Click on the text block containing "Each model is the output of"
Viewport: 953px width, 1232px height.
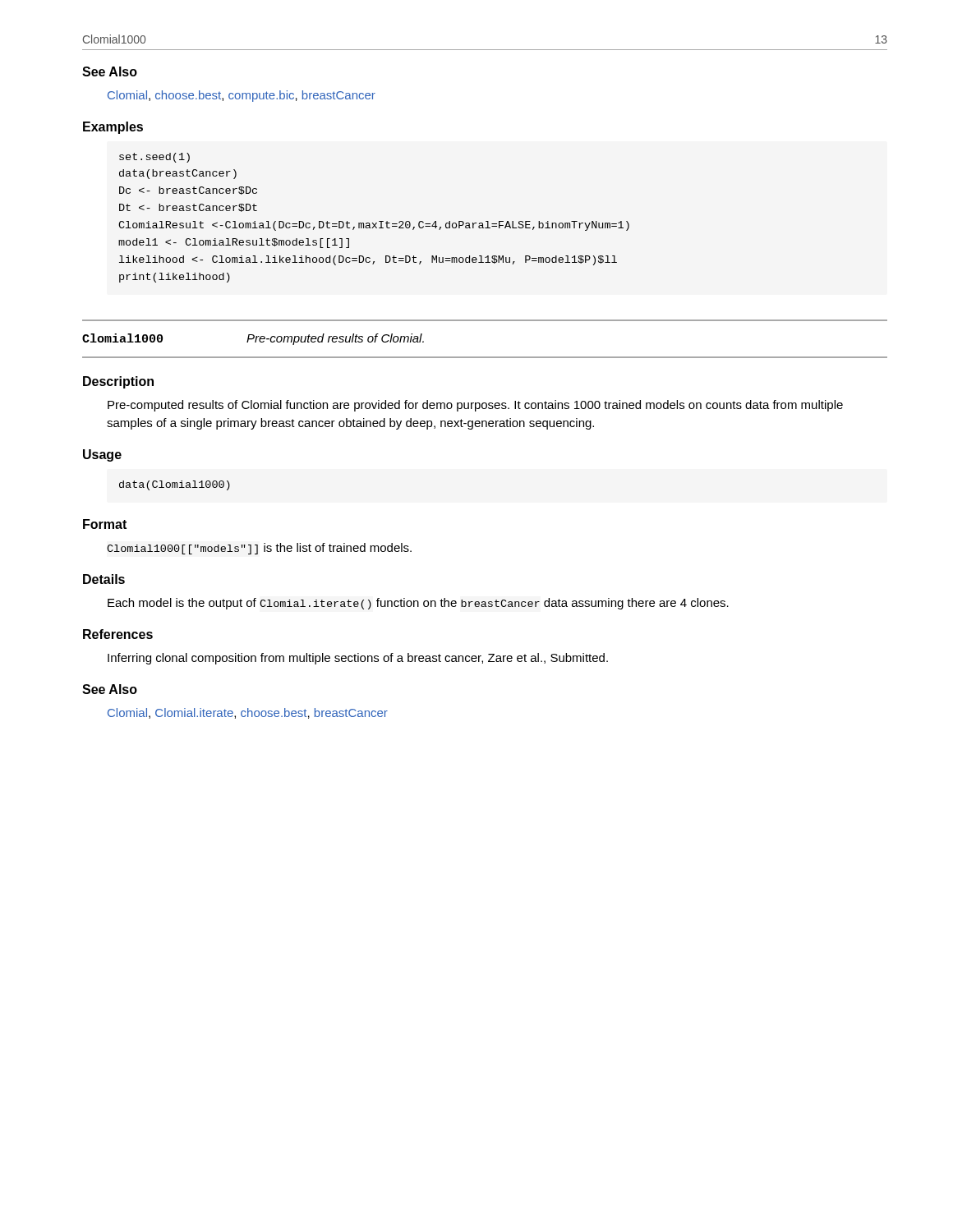(x=497, y=603)
